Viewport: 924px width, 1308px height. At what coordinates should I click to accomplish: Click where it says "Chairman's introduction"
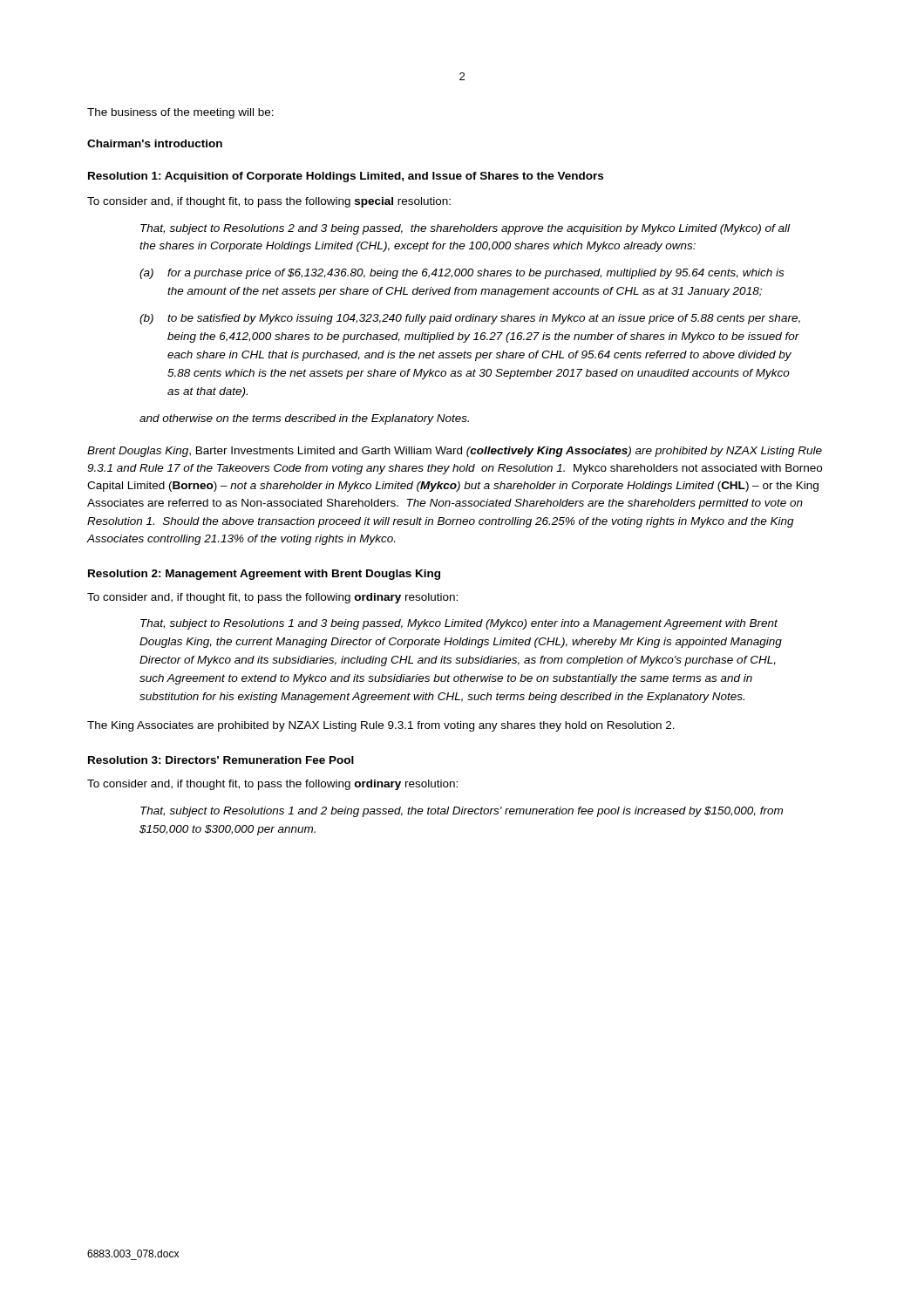click(x=155, y=144)
